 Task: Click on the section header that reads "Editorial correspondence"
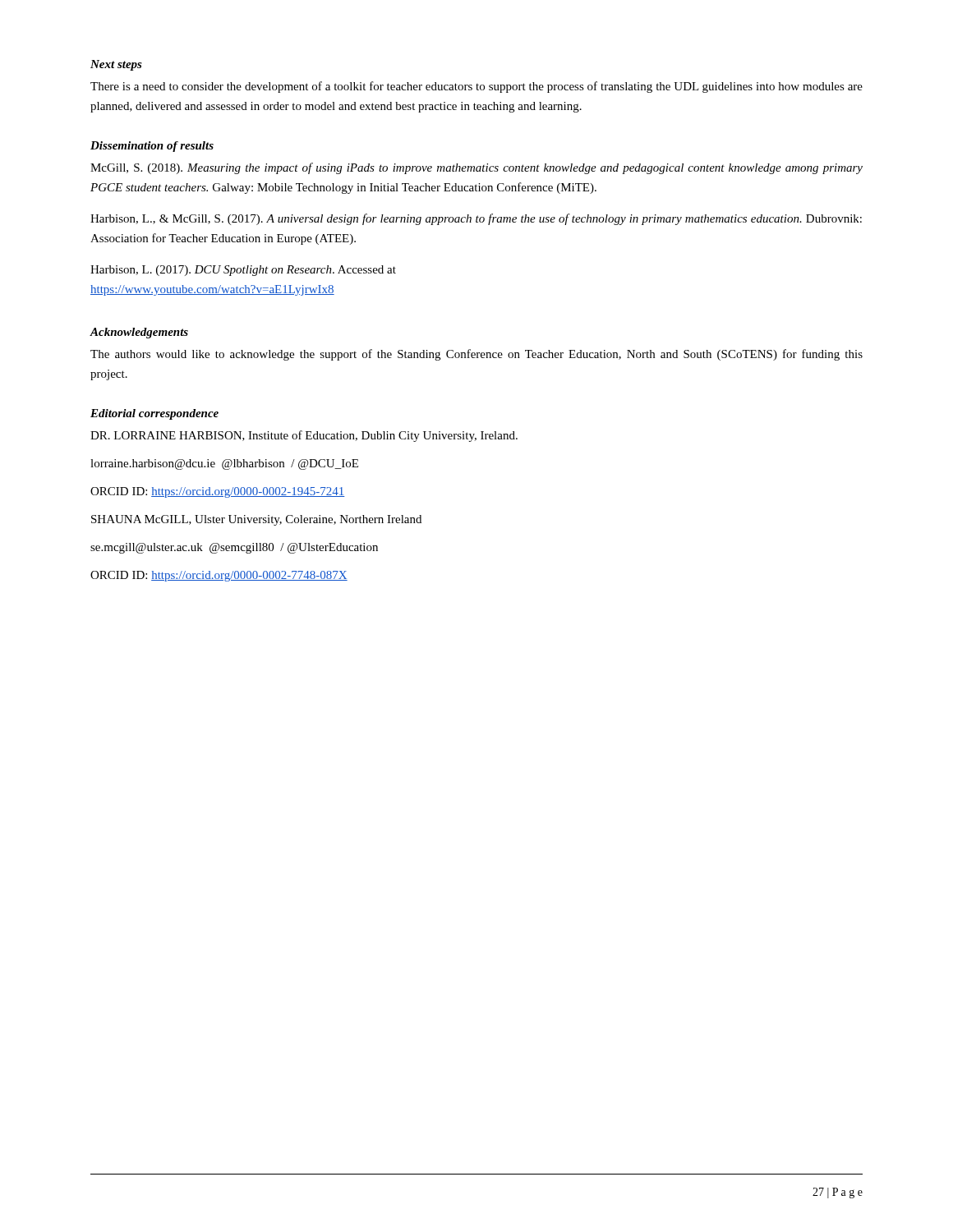[x=155, y=413]
